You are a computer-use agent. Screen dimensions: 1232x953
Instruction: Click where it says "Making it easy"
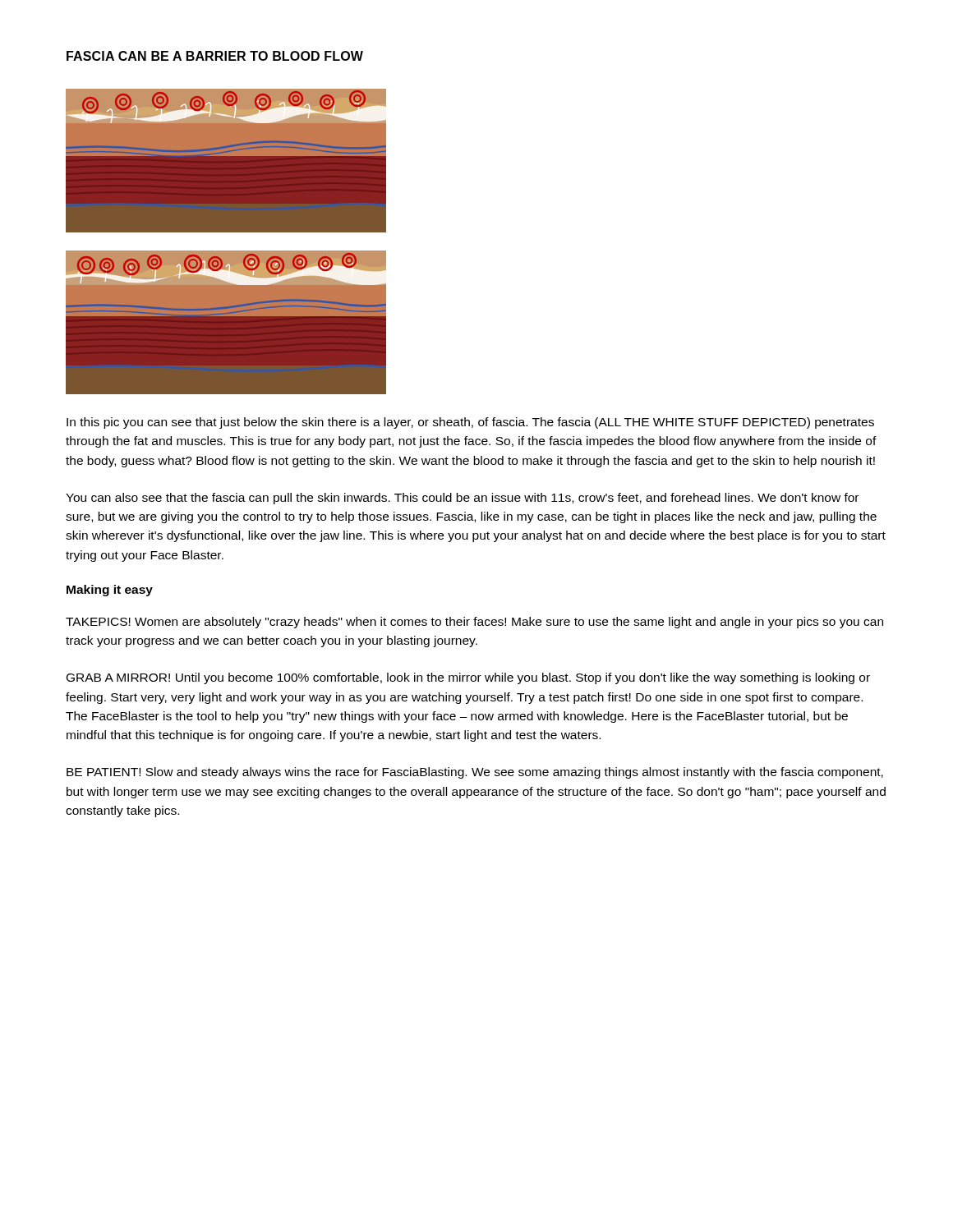(109, 589)
